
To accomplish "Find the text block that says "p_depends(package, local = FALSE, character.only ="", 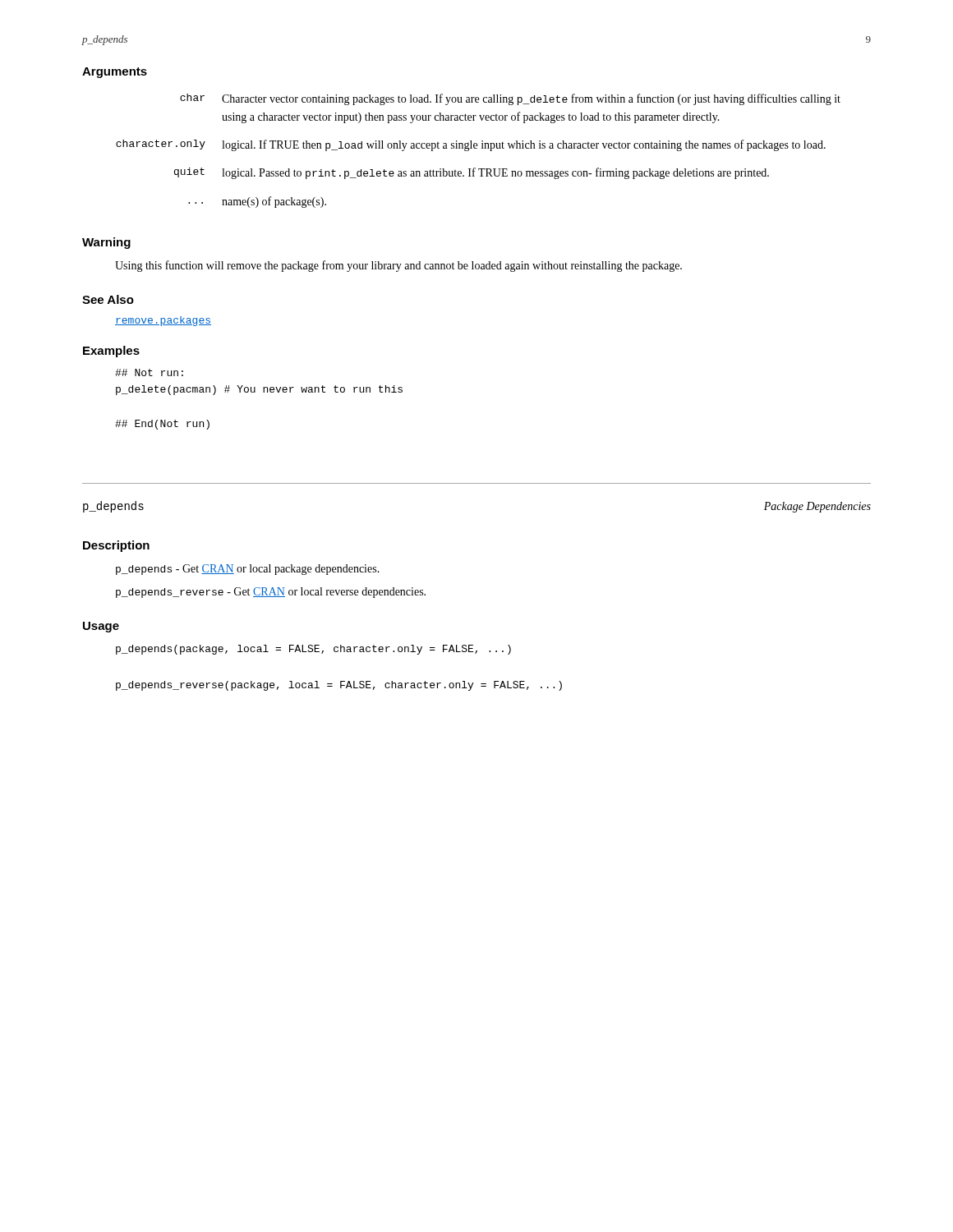I will (x=313, y=650).
